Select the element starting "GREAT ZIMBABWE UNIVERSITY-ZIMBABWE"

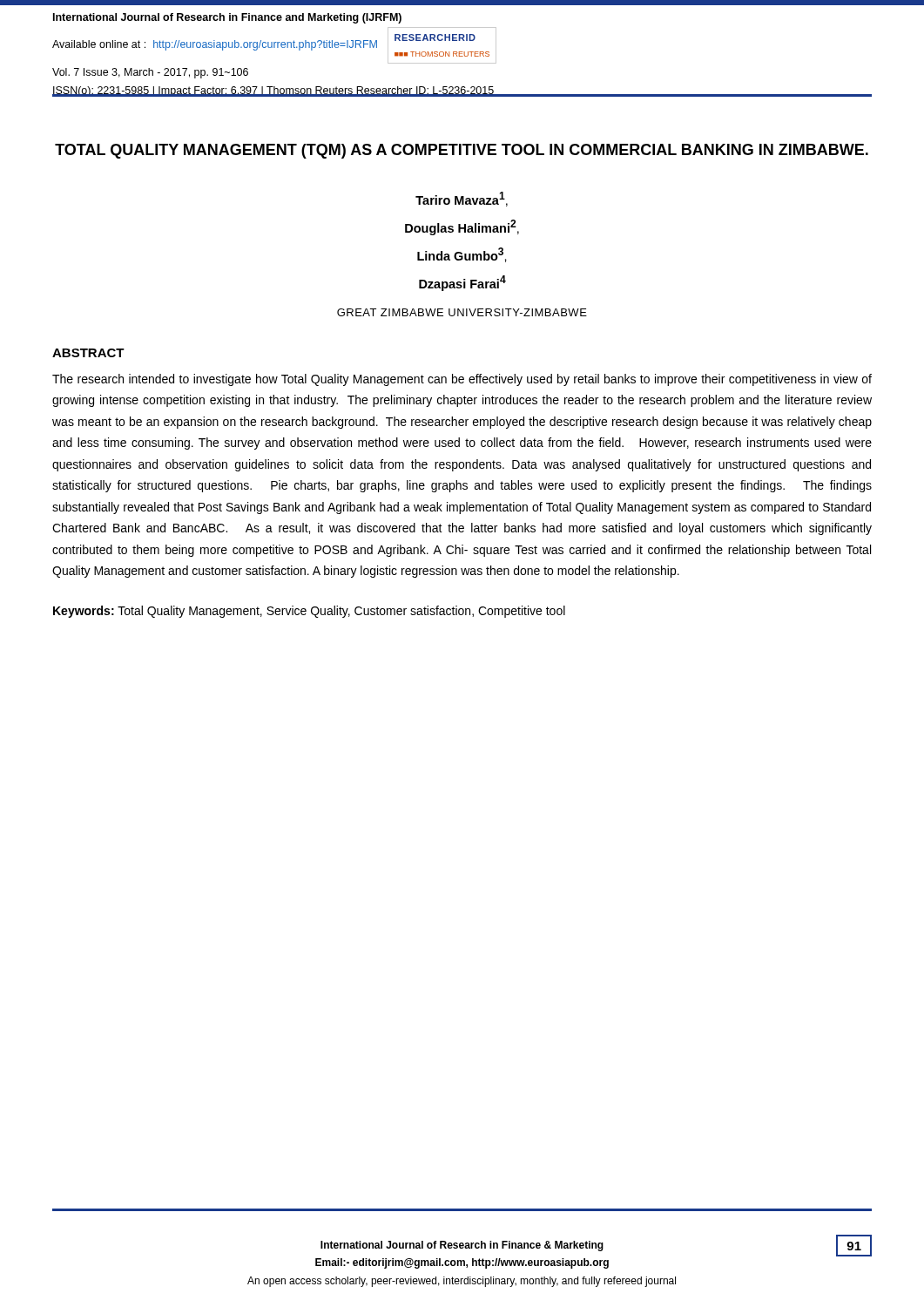(x=462, y=312)
